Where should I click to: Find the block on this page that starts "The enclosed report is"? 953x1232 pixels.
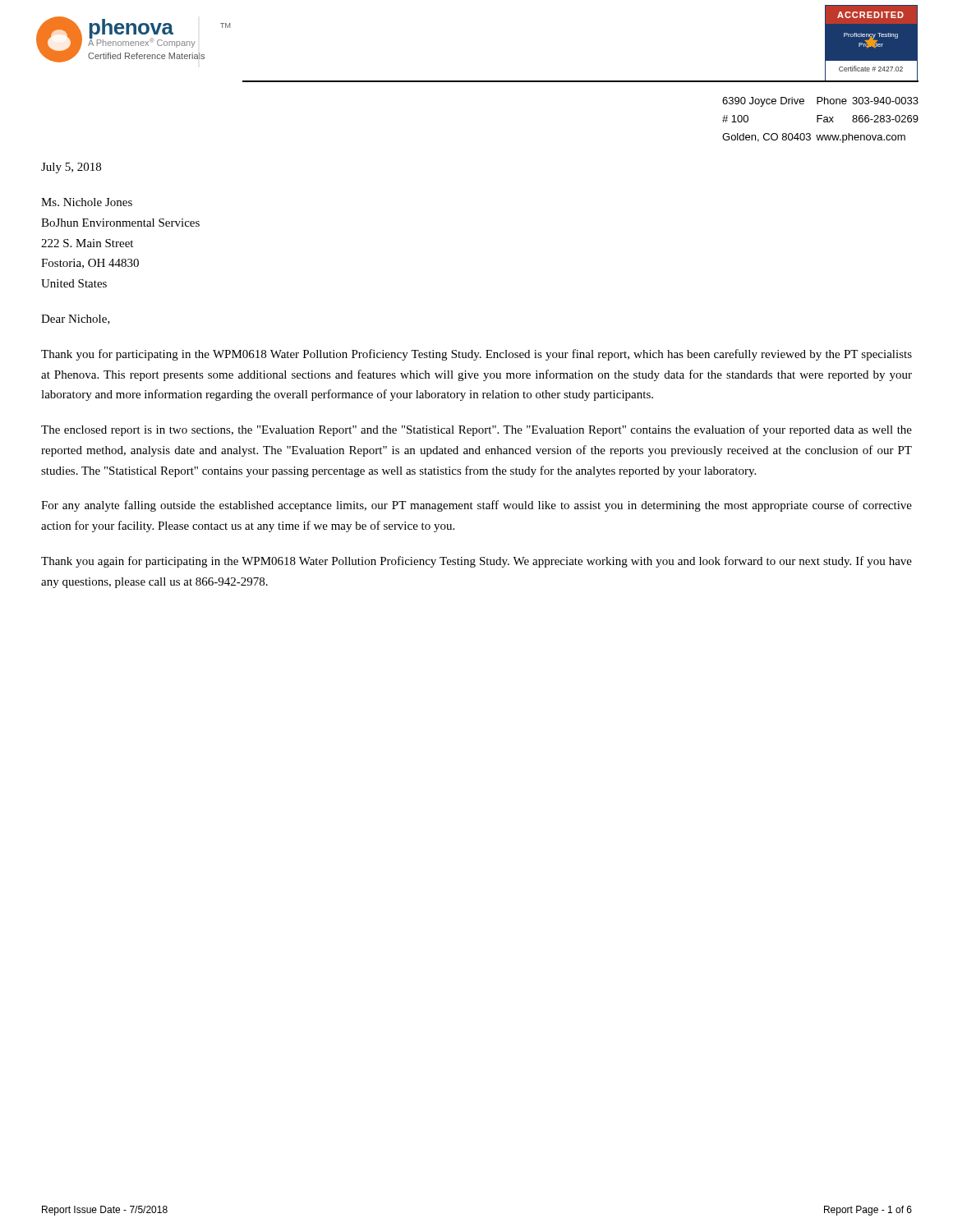point(476,450)
